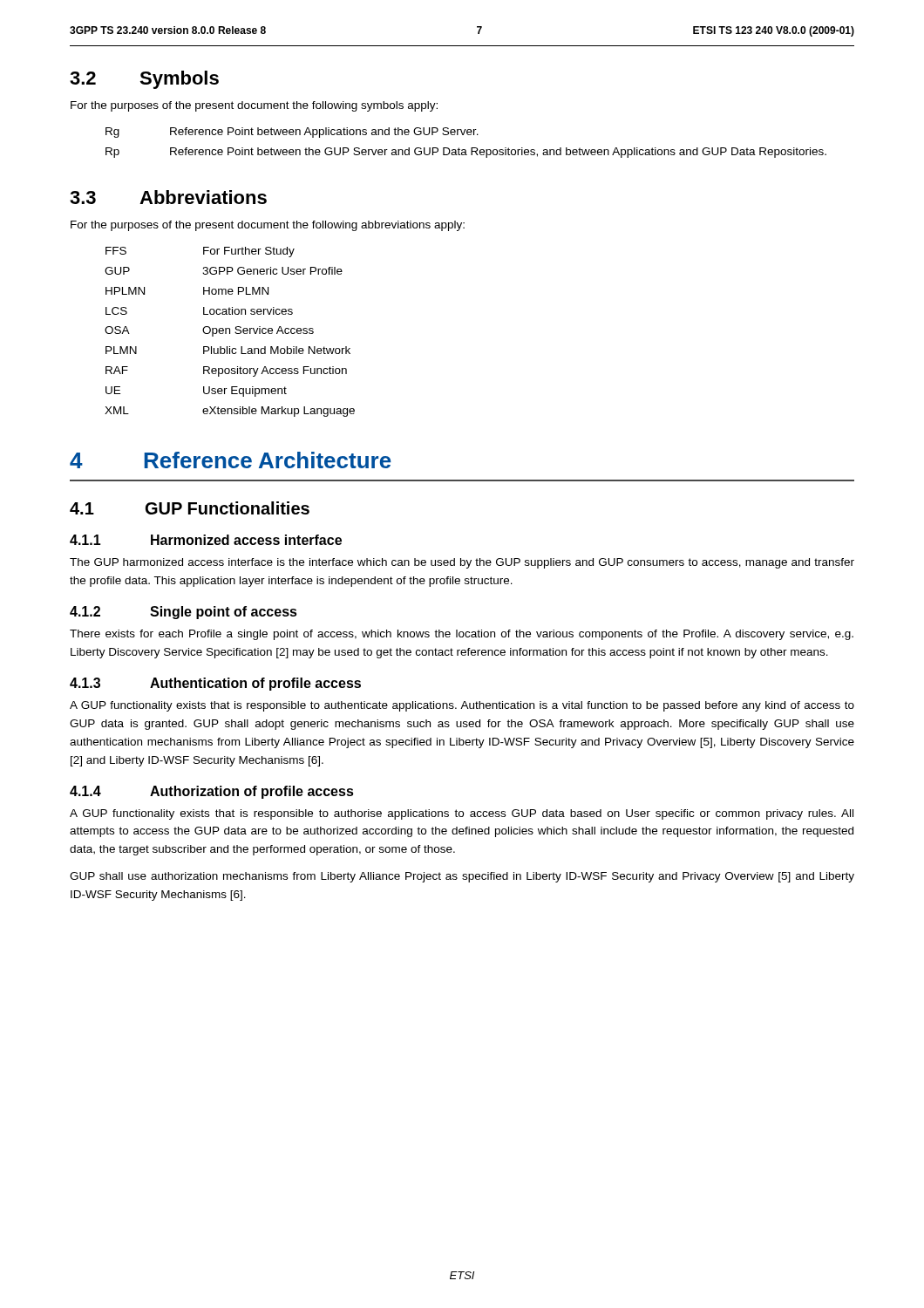This screenshot has height=1308, width=924.
Task: Click on the table containing "For Further Study"
Action: pos(479,331)
